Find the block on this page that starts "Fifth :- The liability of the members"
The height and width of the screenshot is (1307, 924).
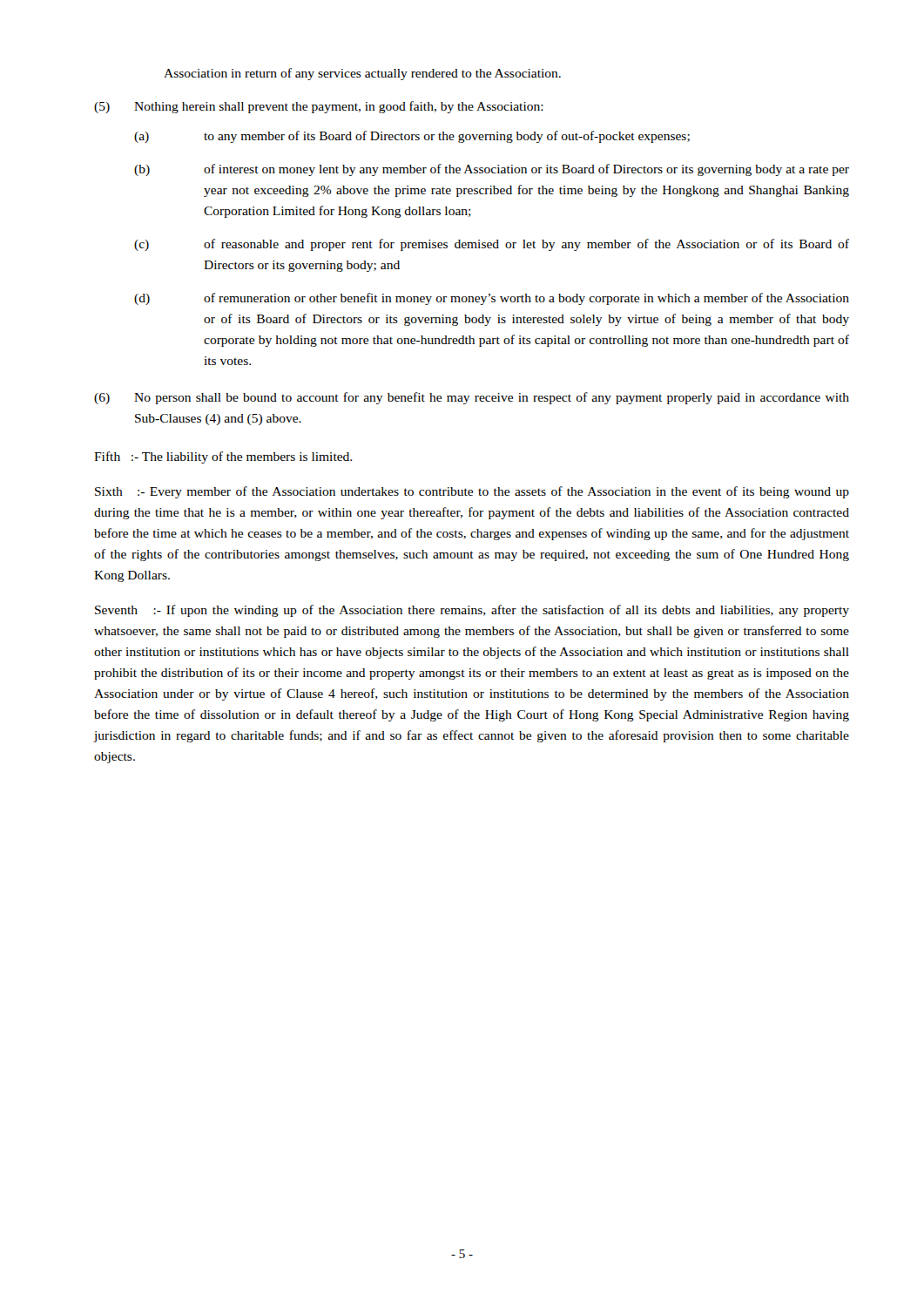(223, 456)
